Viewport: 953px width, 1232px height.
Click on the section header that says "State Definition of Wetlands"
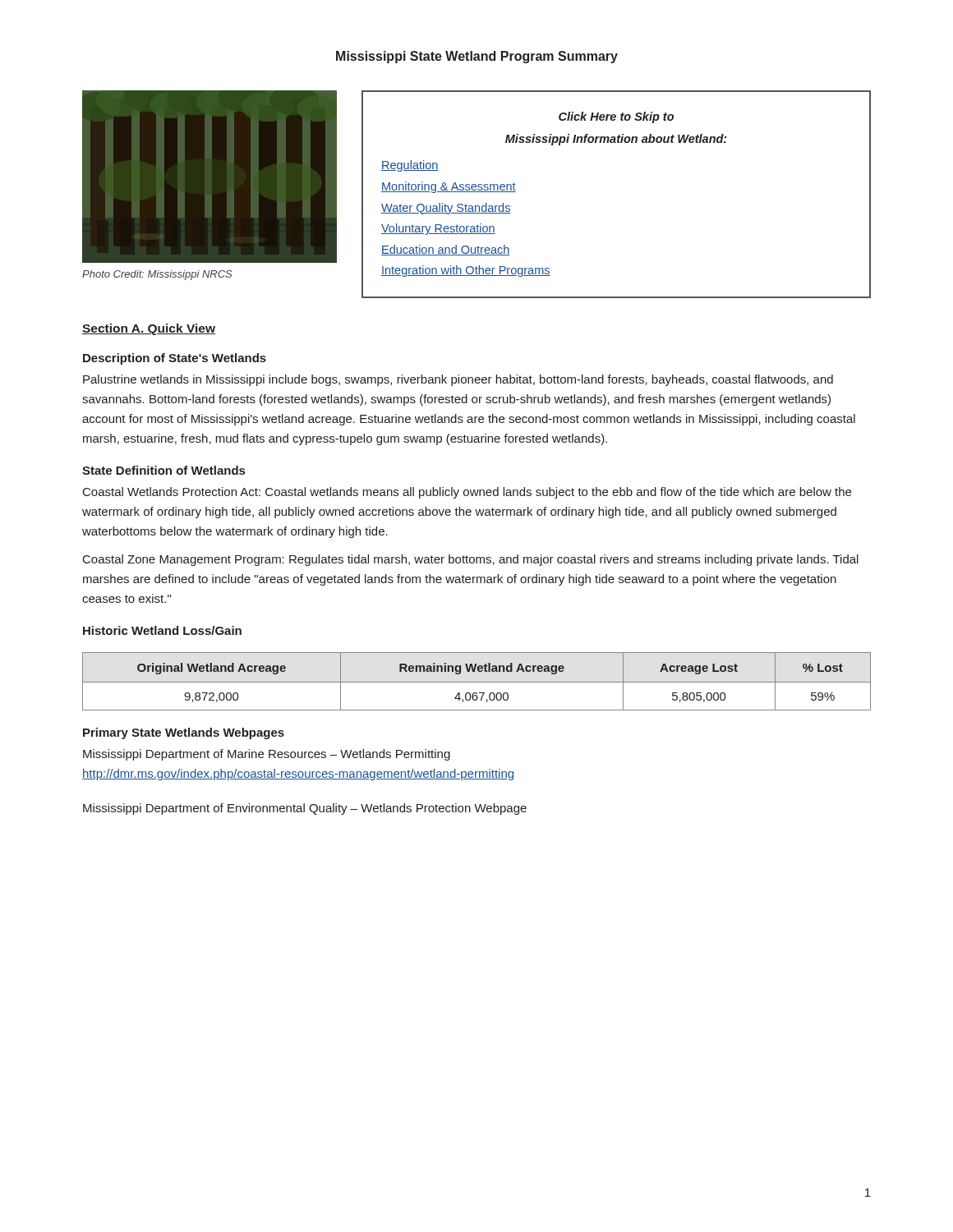tap(164, 470)
